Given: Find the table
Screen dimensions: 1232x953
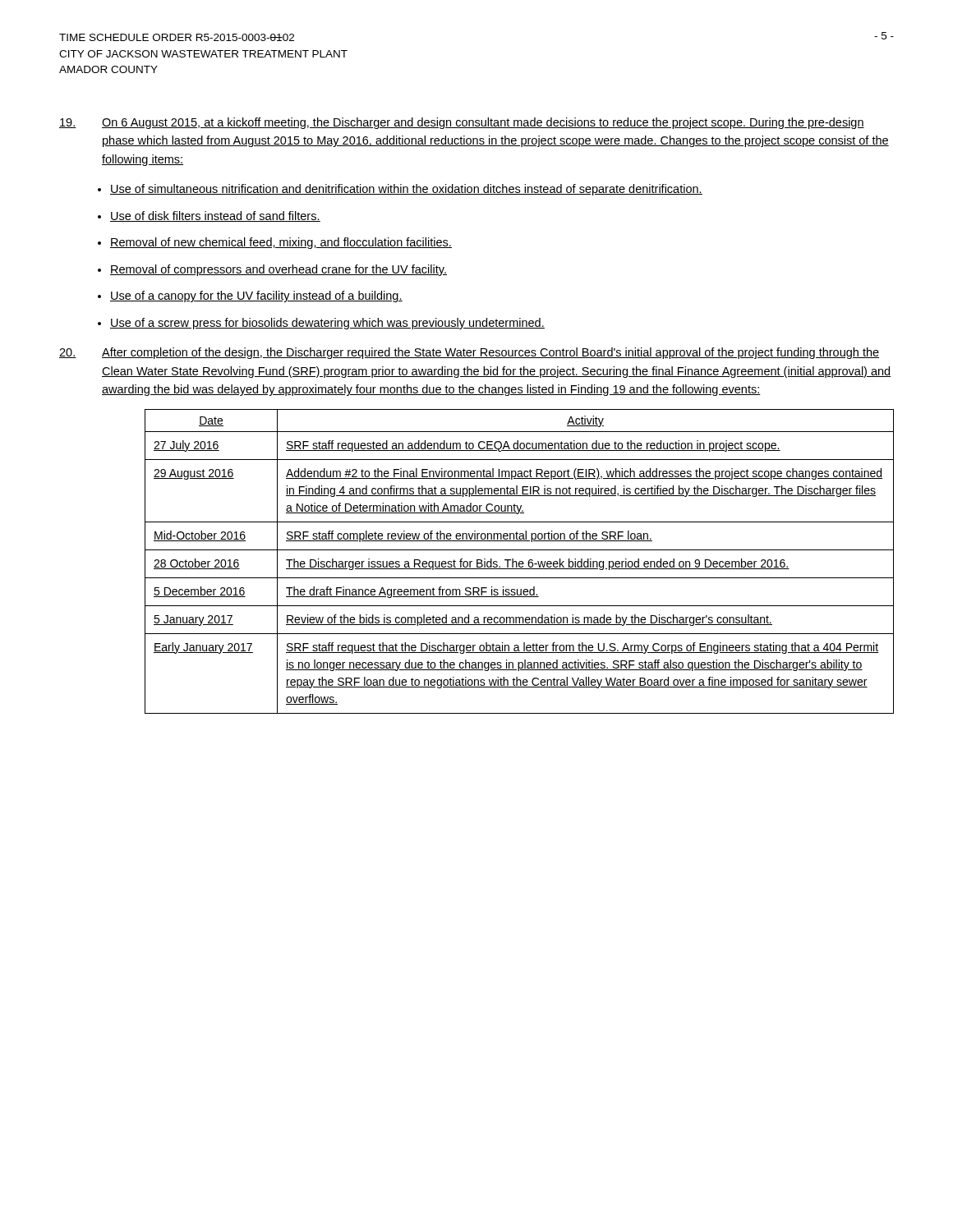Looking at the screenshot, I should pyautogui.click(x=498, y=561).
